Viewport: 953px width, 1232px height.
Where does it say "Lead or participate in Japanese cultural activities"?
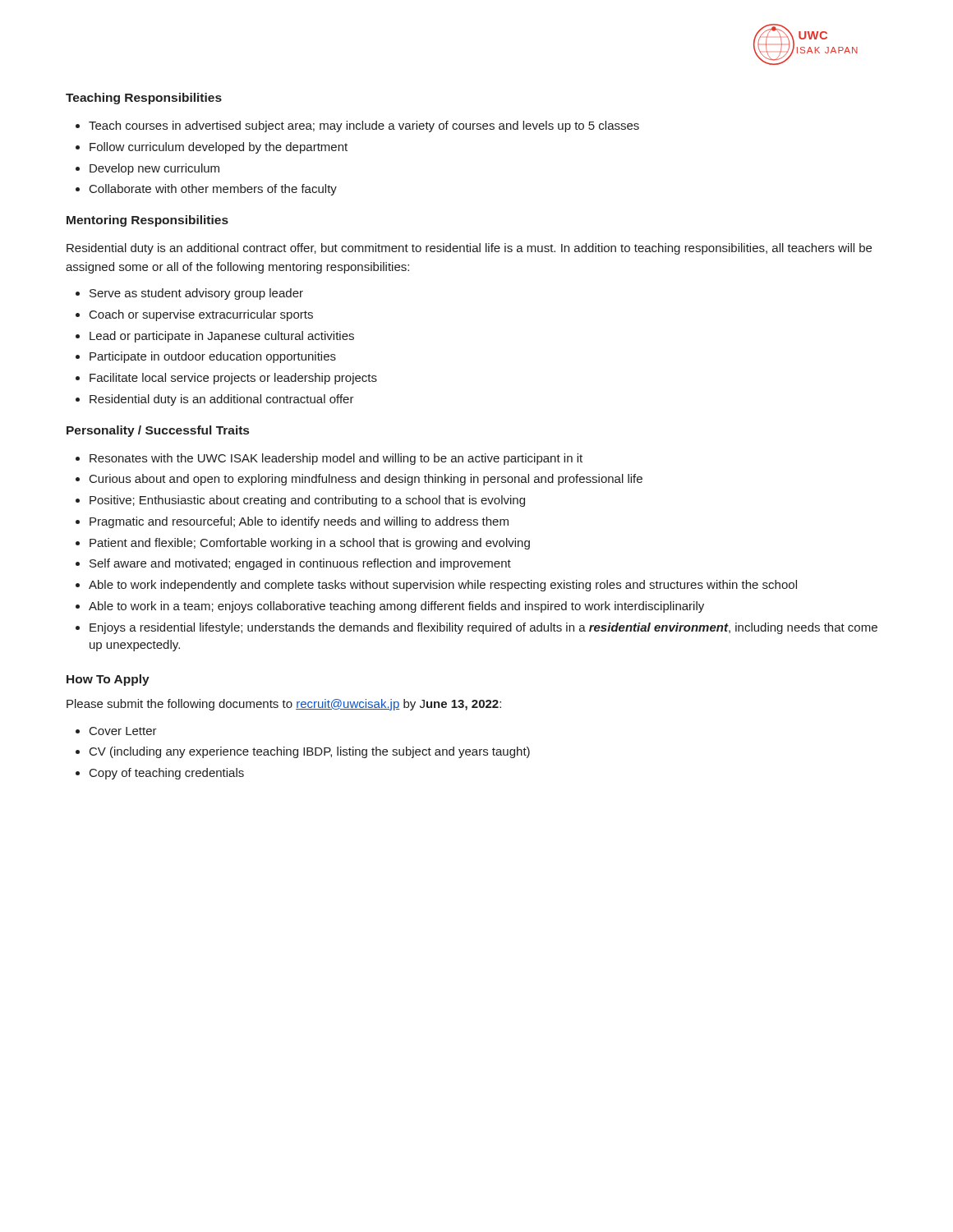[222, 335]
